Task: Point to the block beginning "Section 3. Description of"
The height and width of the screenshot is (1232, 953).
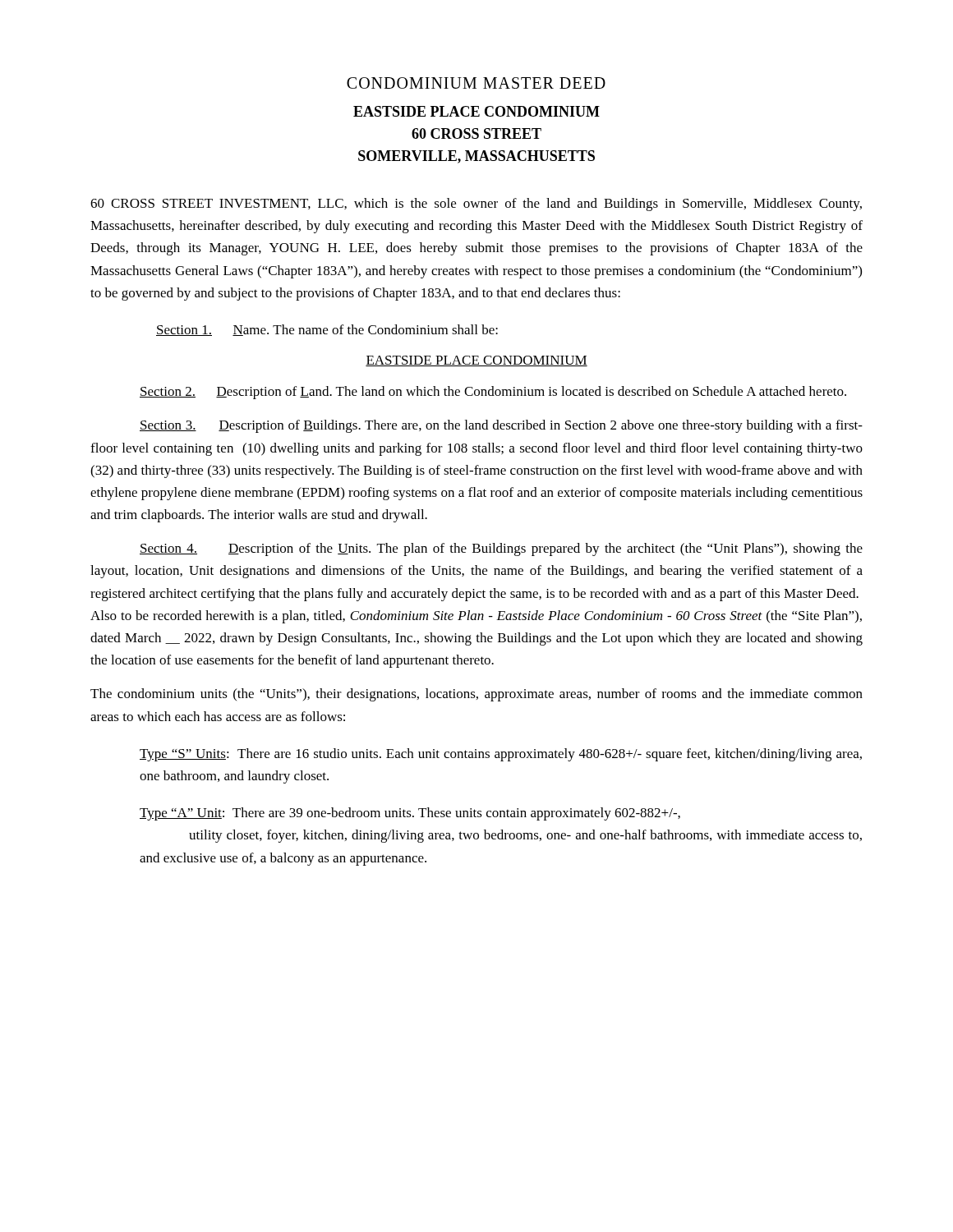Action: click(x=476, y=470)
